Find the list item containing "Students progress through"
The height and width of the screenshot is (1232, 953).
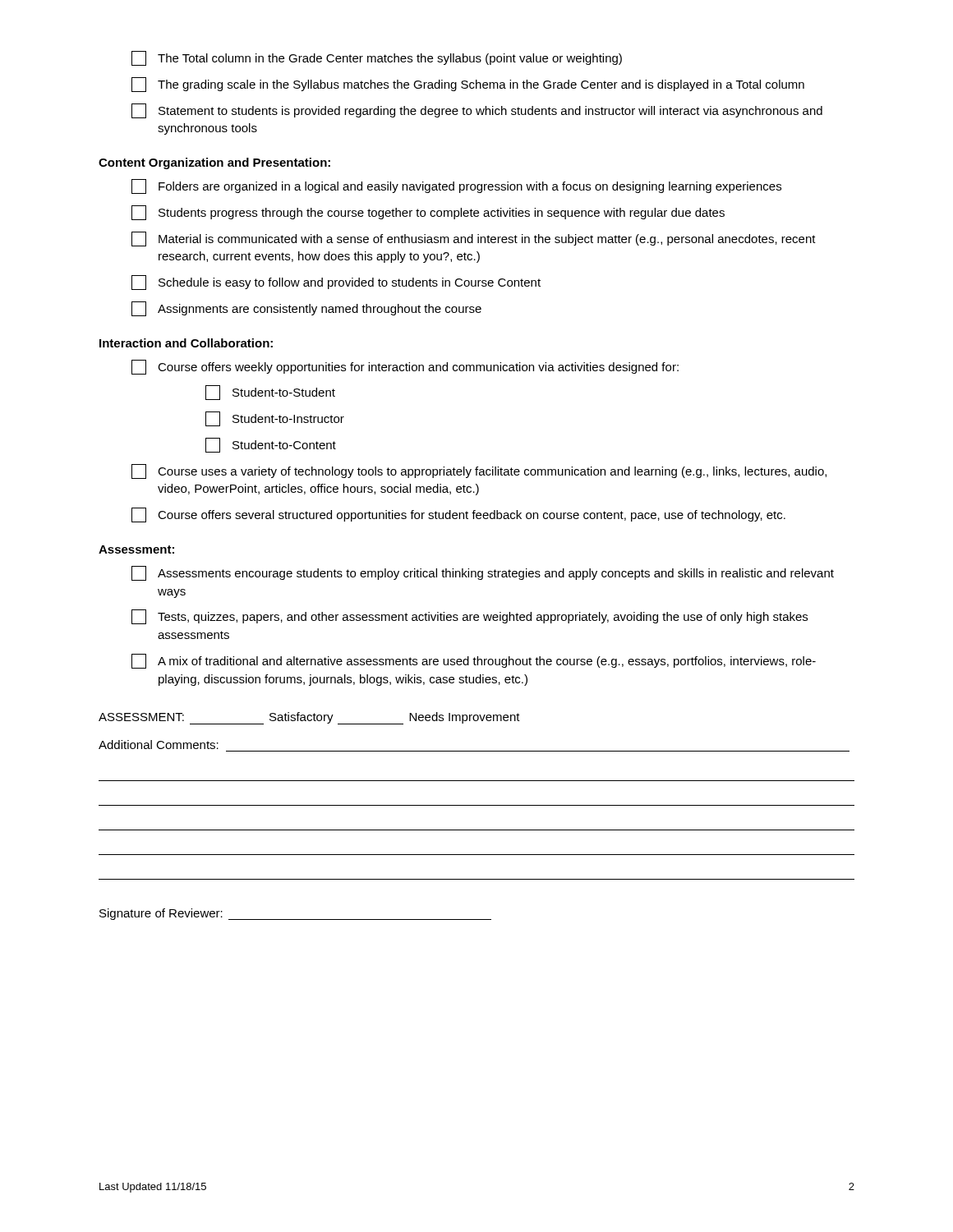click(493, 212)
